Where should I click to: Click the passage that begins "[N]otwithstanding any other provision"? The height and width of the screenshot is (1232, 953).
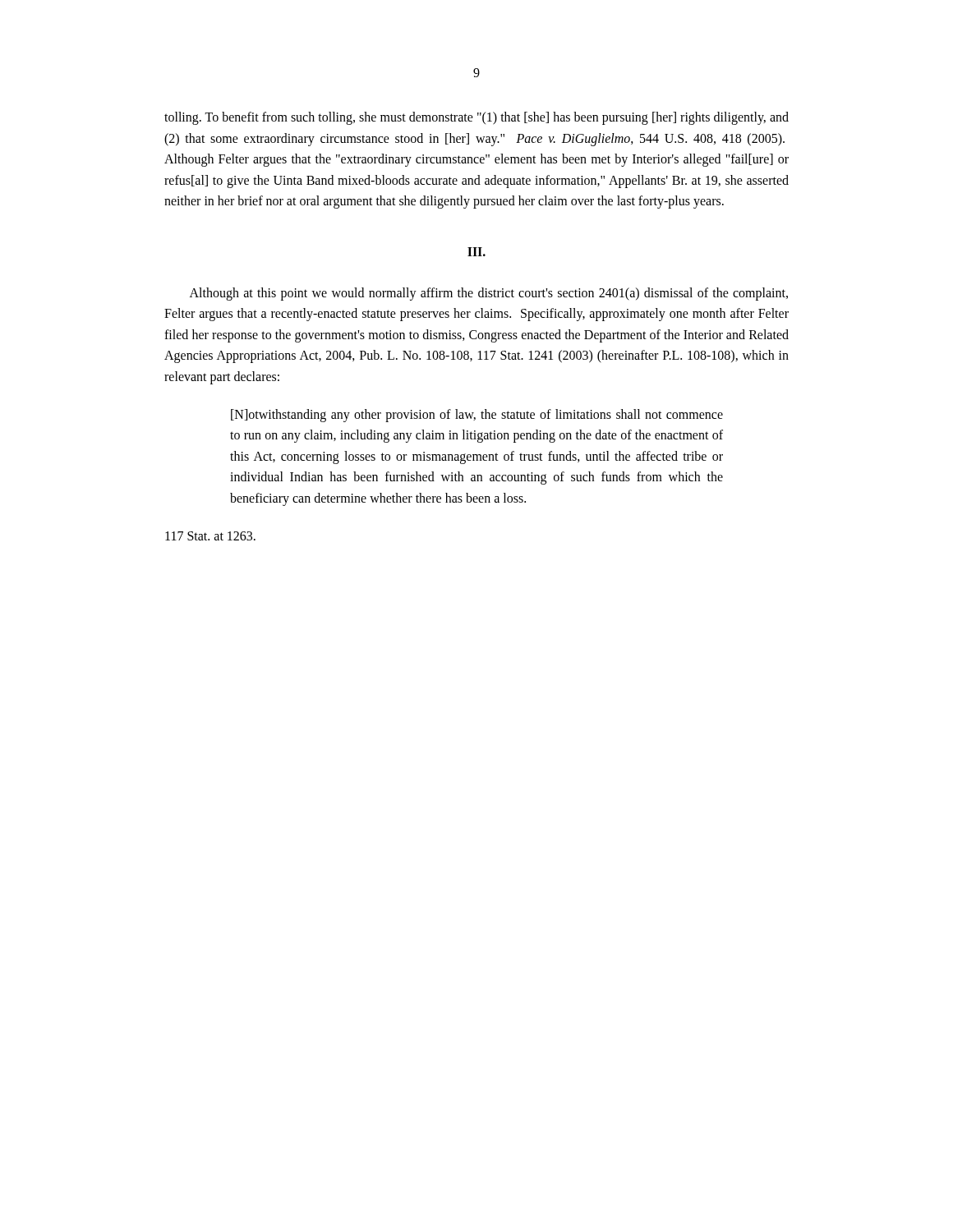[476, 456]
